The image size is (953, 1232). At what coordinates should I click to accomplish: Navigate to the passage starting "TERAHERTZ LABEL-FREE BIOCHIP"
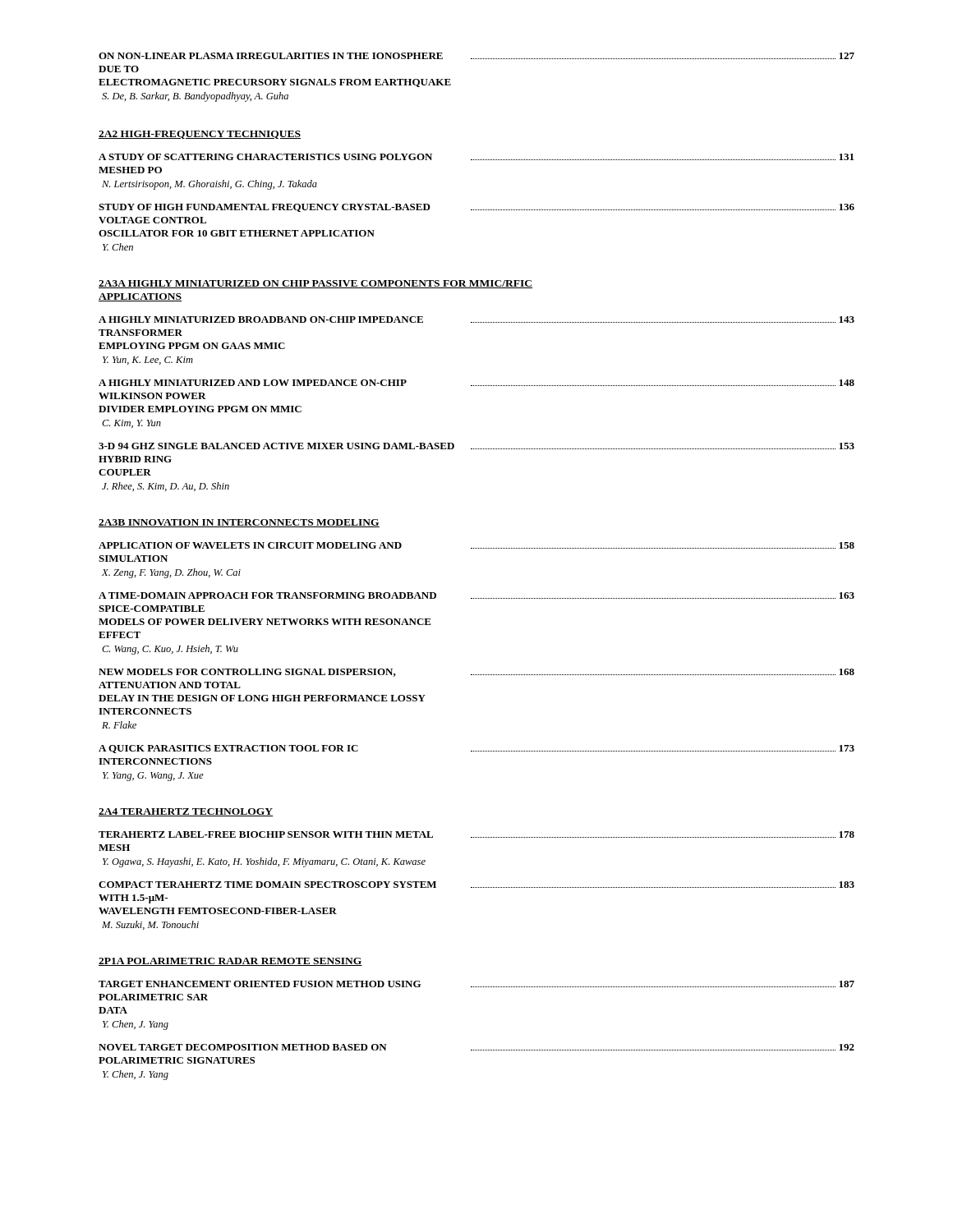point(476,848)
